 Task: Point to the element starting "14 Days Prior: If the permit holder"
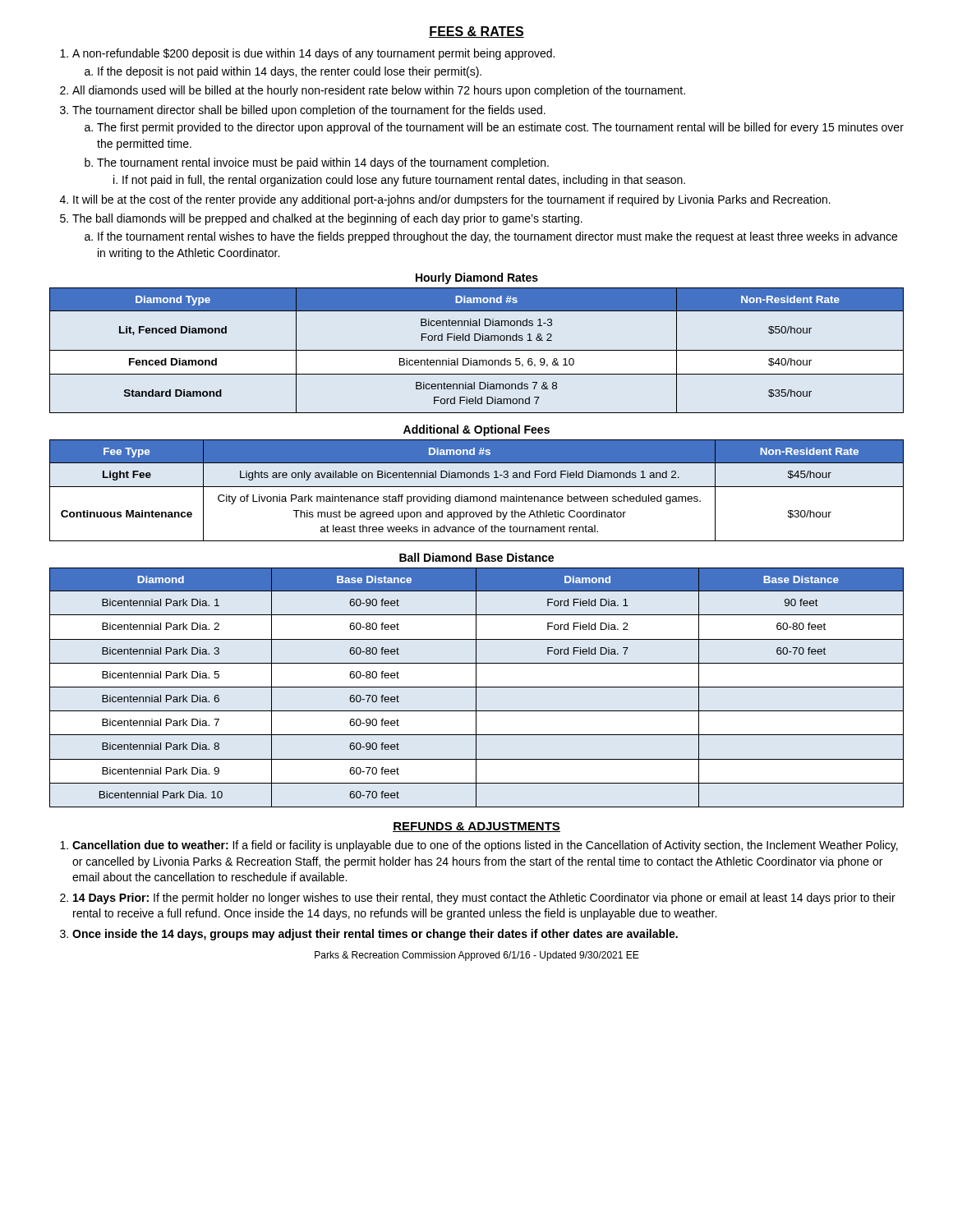click(x=484, y=906)
